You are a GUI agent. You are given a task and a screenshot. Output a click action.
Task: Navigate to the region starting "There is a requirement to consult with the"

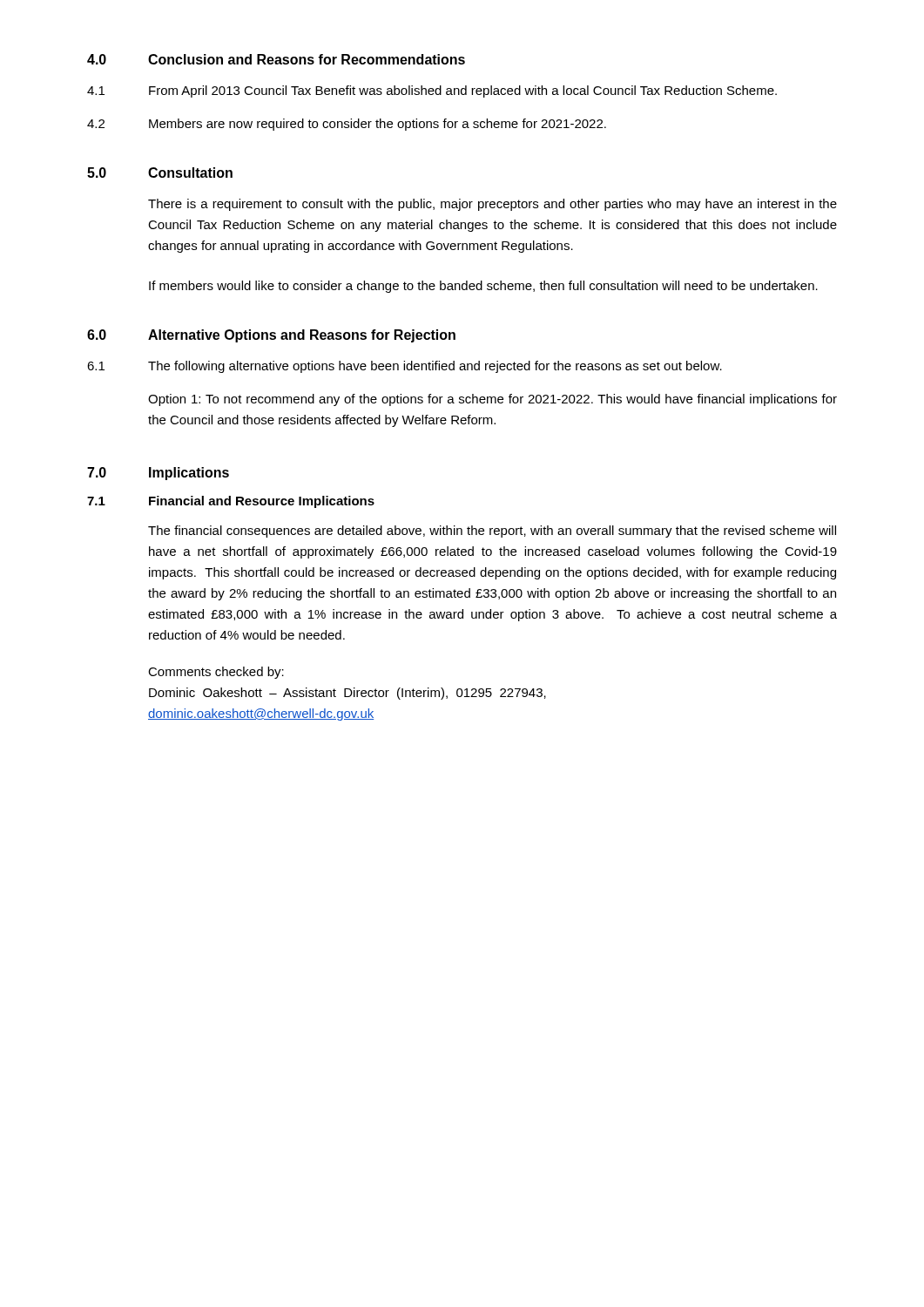coord(492,224)
